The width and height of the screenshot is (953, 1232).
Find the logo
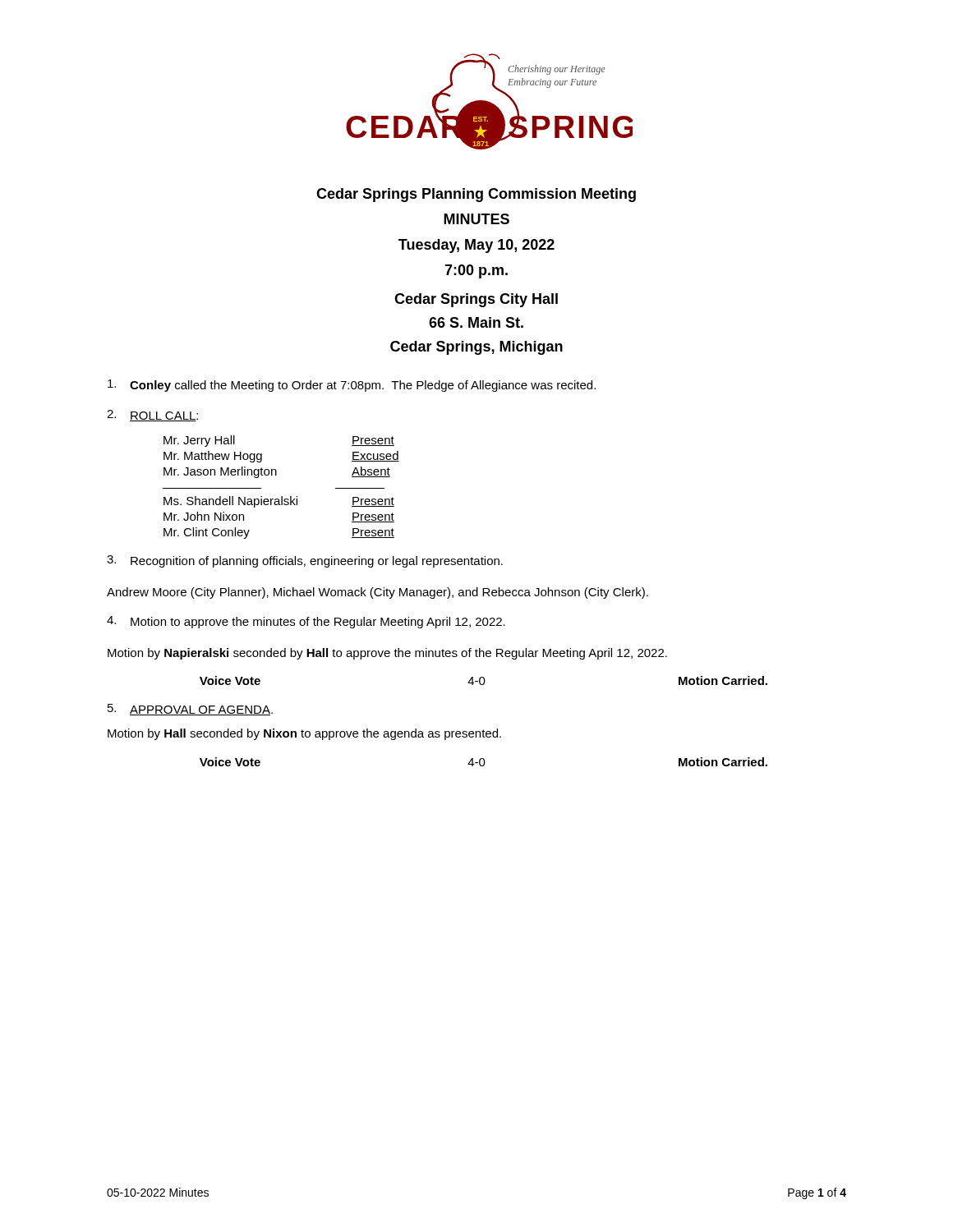point(476,110)
